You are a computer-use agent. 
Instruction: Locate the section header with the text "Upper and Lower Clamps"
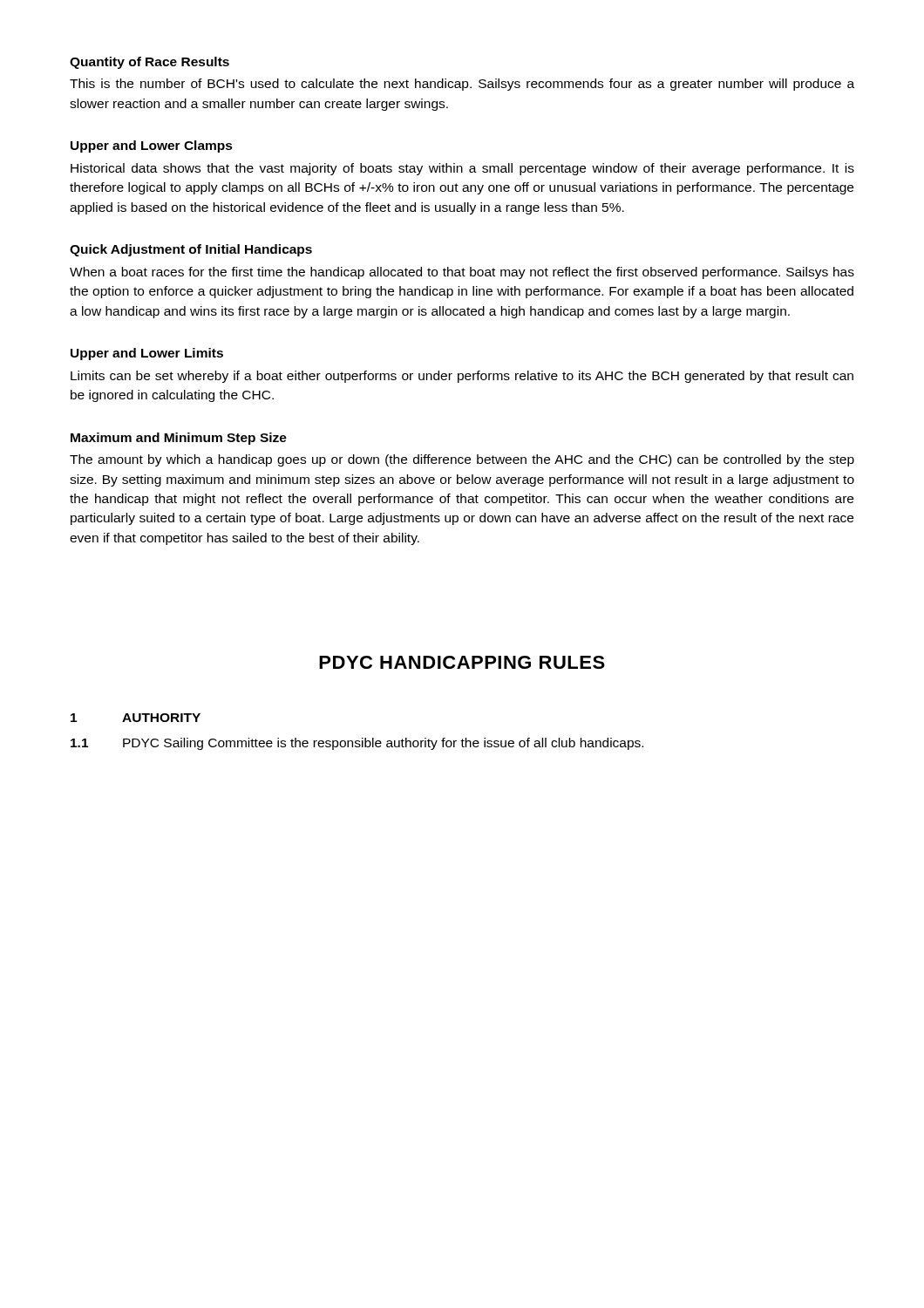[x=151, y=146]
